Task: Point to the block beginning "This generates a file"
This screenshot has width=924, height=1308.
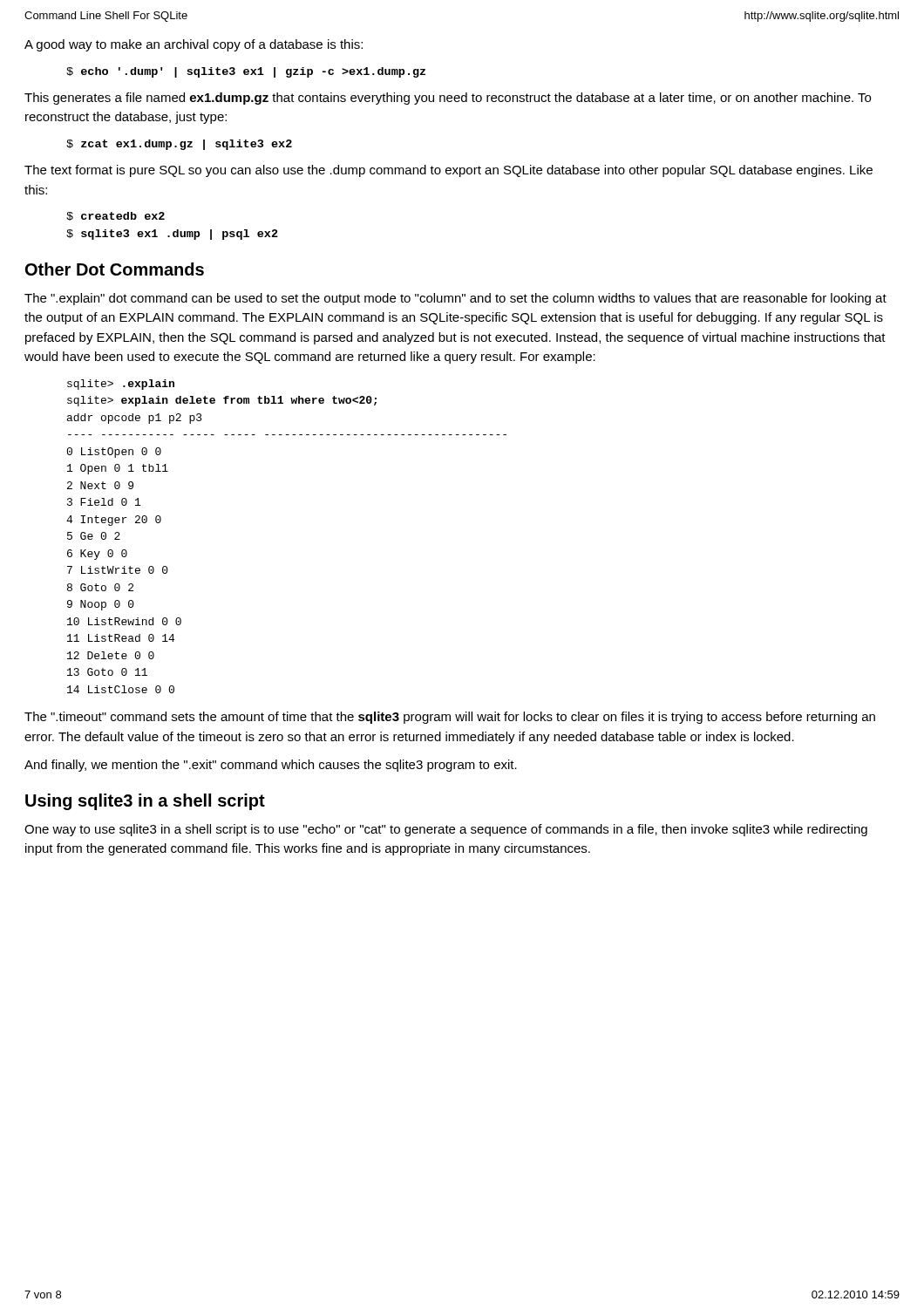Action: pyautogui.click(x=448, y=107)
